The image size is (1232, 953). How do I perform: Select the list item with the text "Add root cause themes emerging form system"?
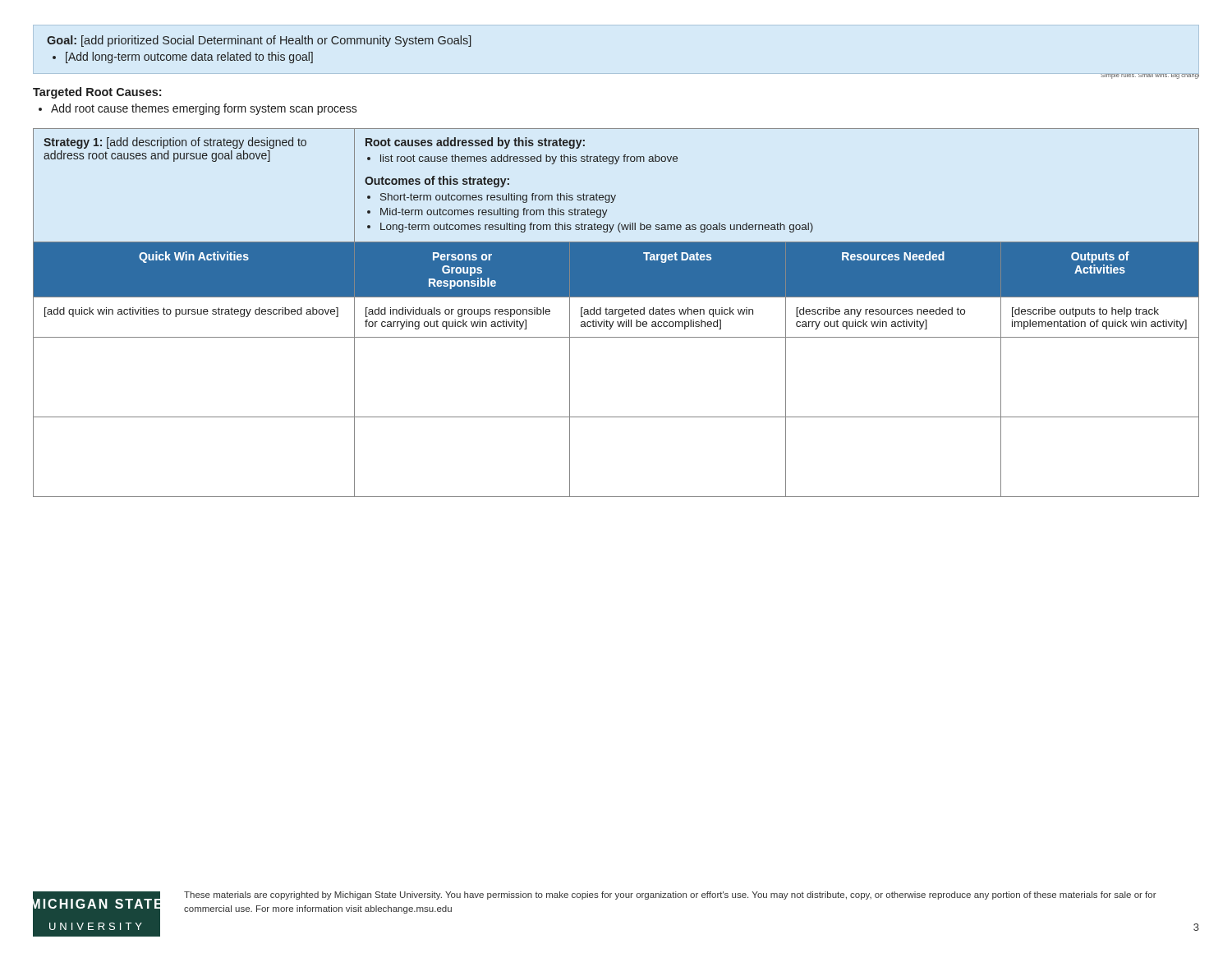click(x=204, y=108)
